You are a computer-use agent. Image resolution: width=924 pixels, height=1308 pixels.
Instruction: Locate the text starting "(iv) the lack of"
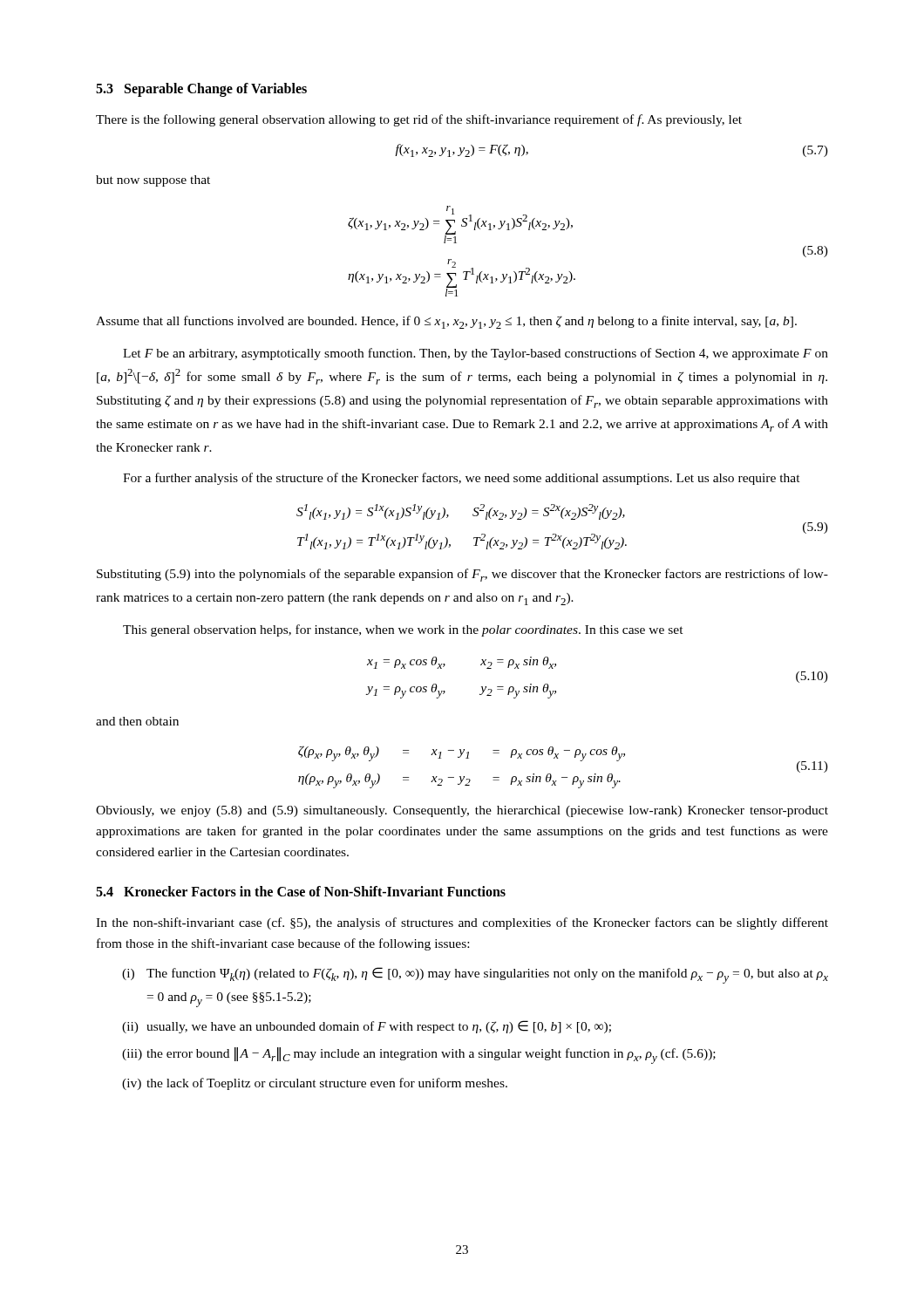[x=315, y=1083]
